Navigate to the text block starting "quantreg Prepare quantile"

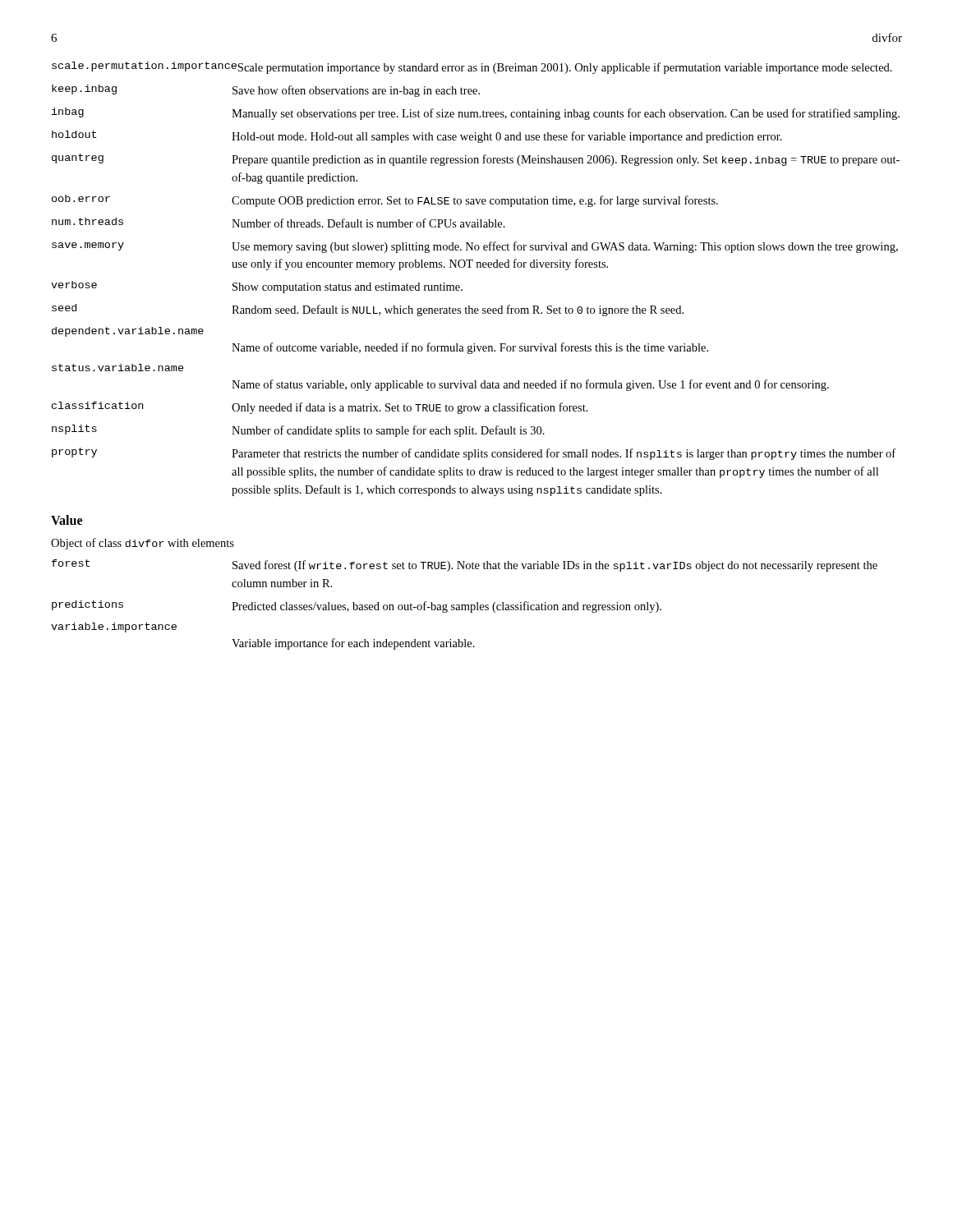tap(476, 169)
